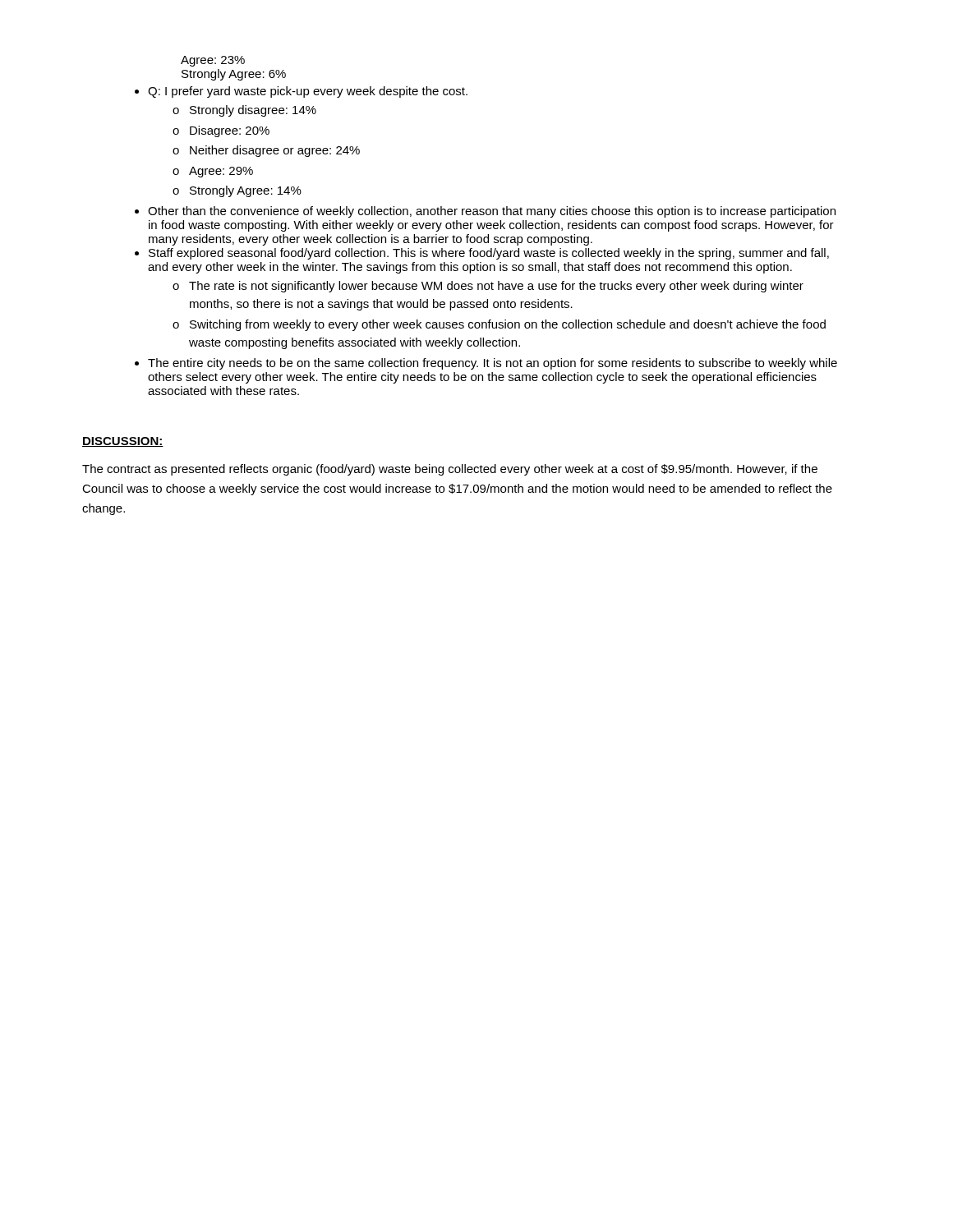
Task: Select the list item with the text "Agree: 23%"
Action: pyautogui.click(x=213, y=61)
